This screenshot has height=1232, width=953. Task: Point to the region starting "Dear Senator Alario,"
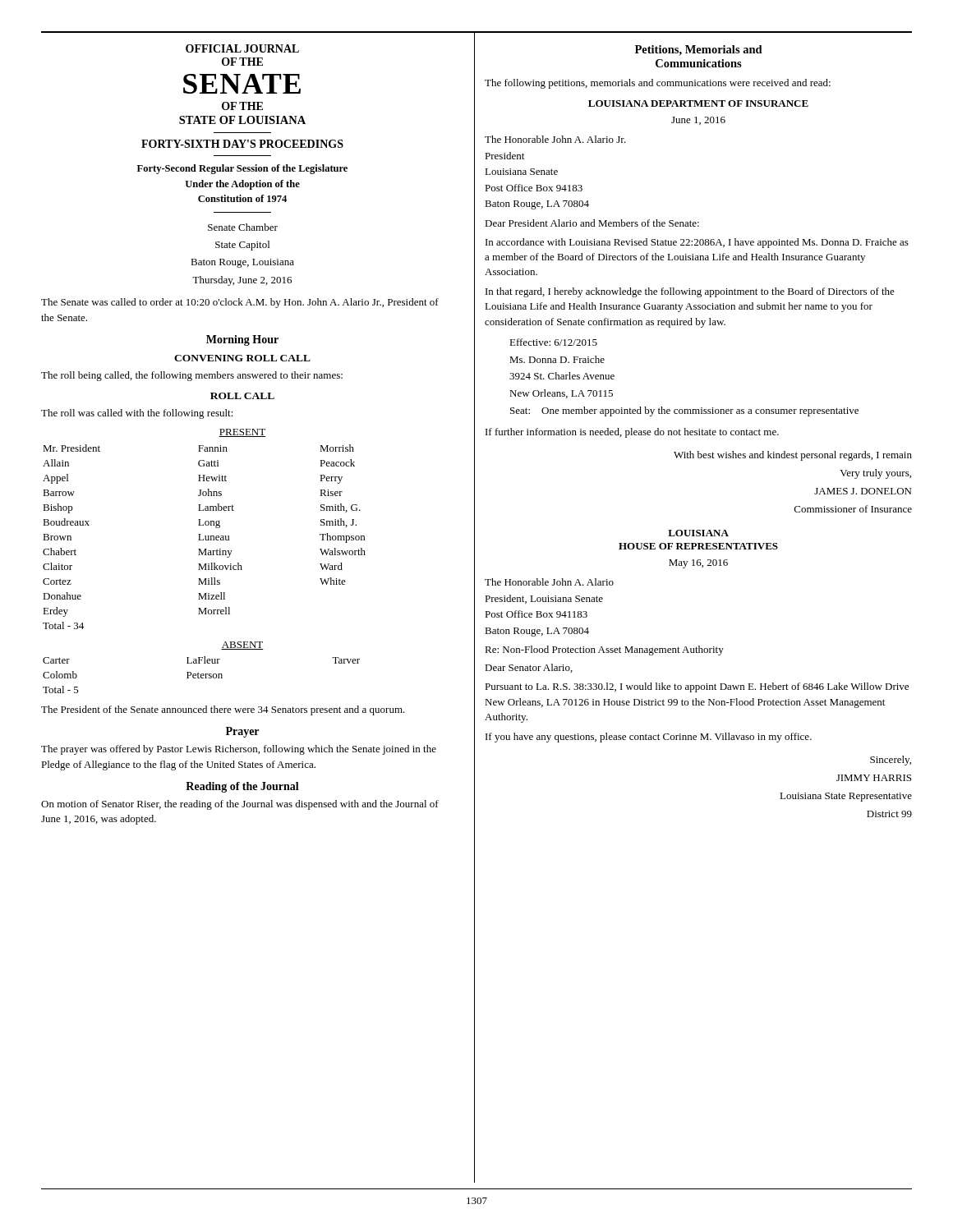tap(529, 668)
